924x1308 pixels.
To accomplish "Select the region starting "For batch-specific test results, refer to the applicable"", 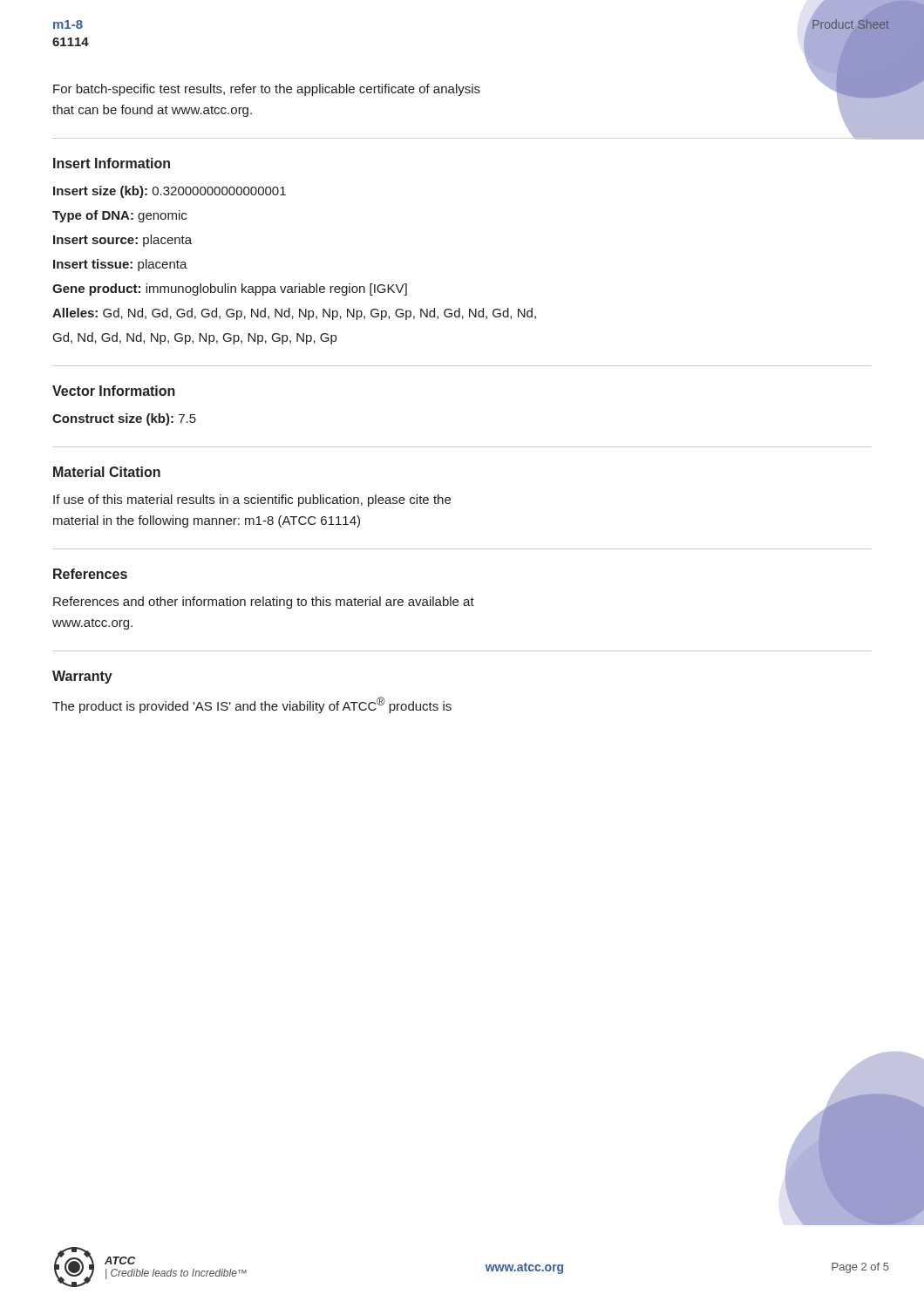I will coord(266,99).
